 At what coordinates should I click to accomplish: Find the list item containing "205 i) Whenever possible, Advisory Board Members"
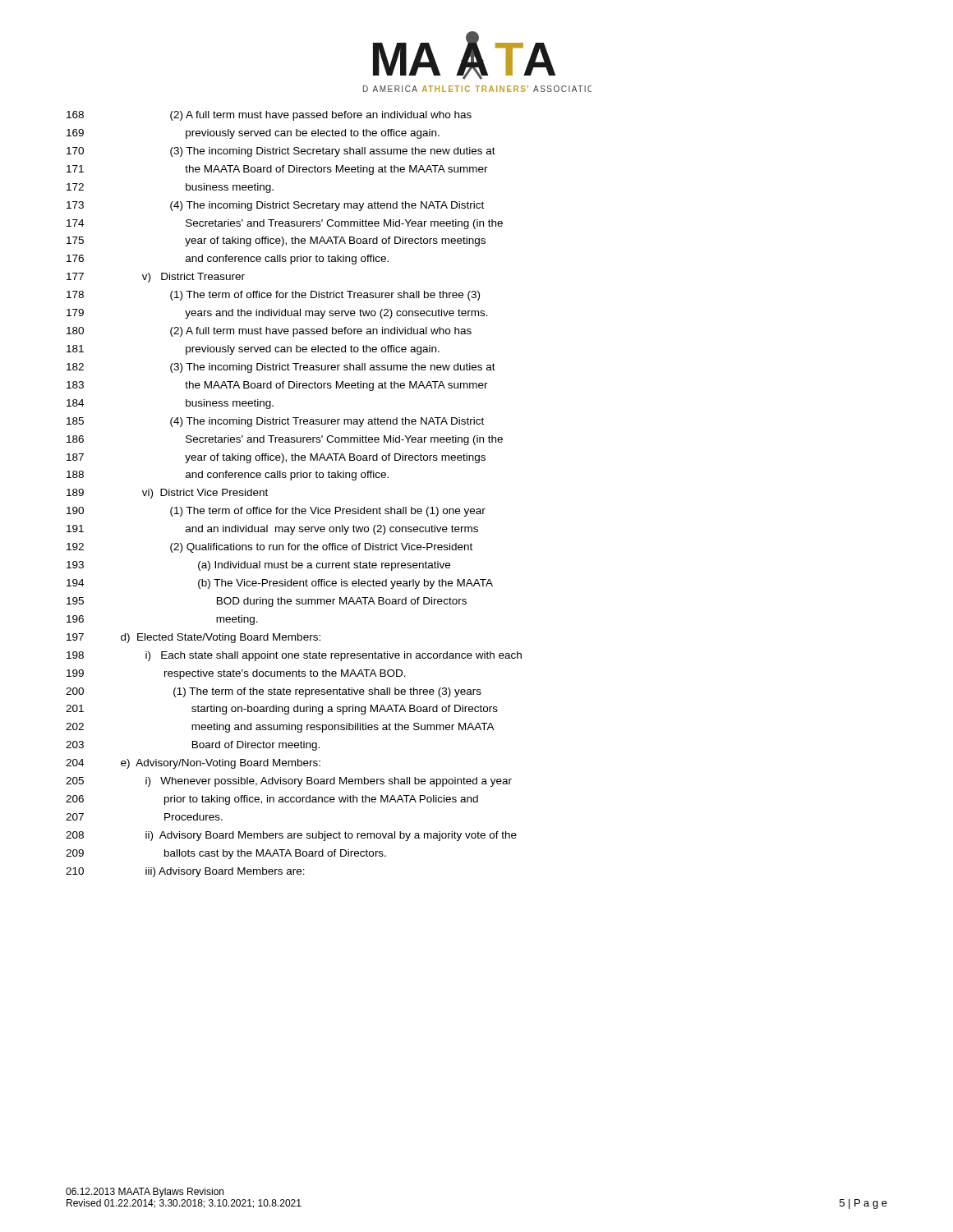point(476,782)
